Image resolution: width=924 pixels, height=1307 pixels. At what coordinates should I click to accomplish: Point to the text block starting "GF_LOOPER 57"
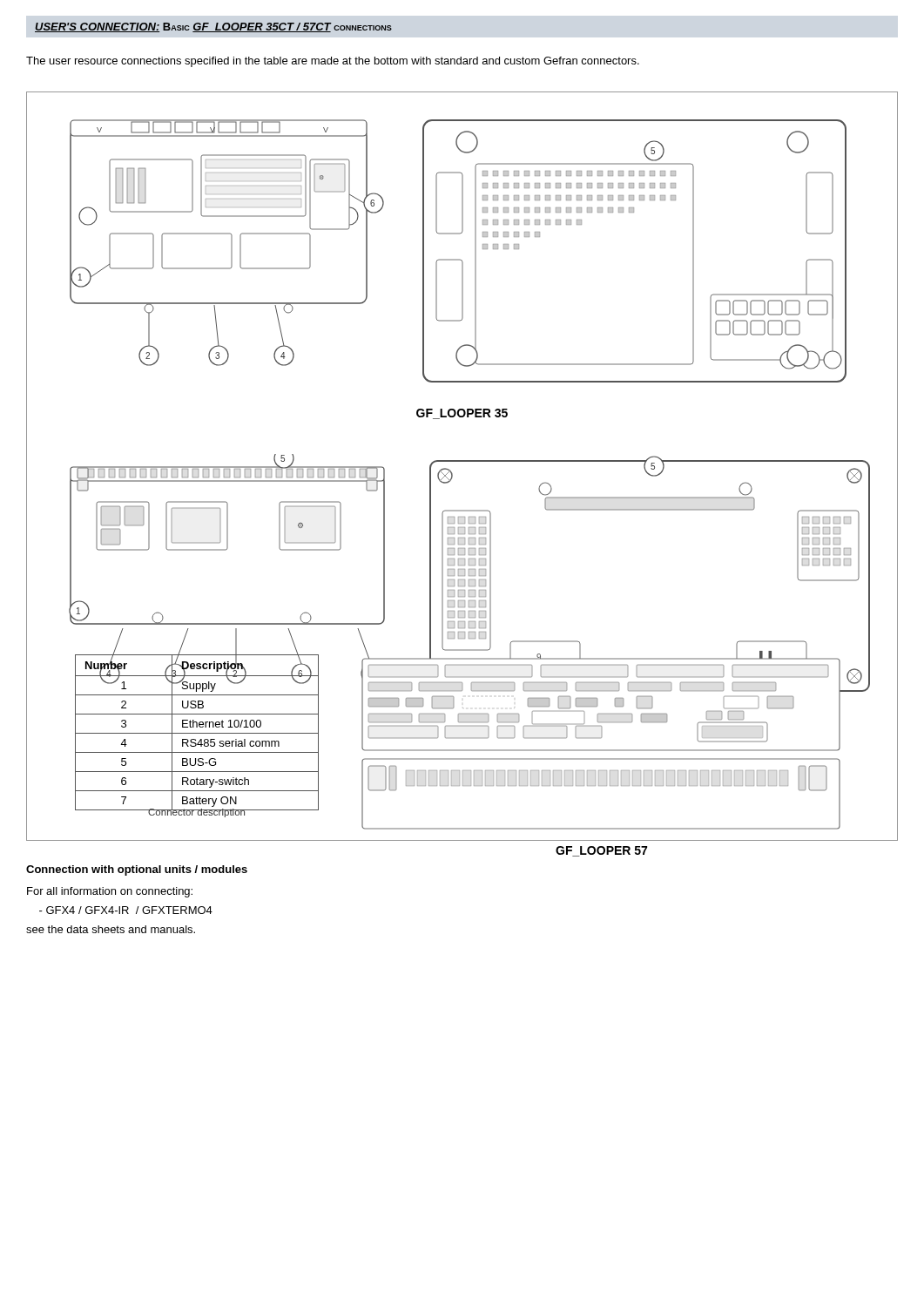[602, 850]
